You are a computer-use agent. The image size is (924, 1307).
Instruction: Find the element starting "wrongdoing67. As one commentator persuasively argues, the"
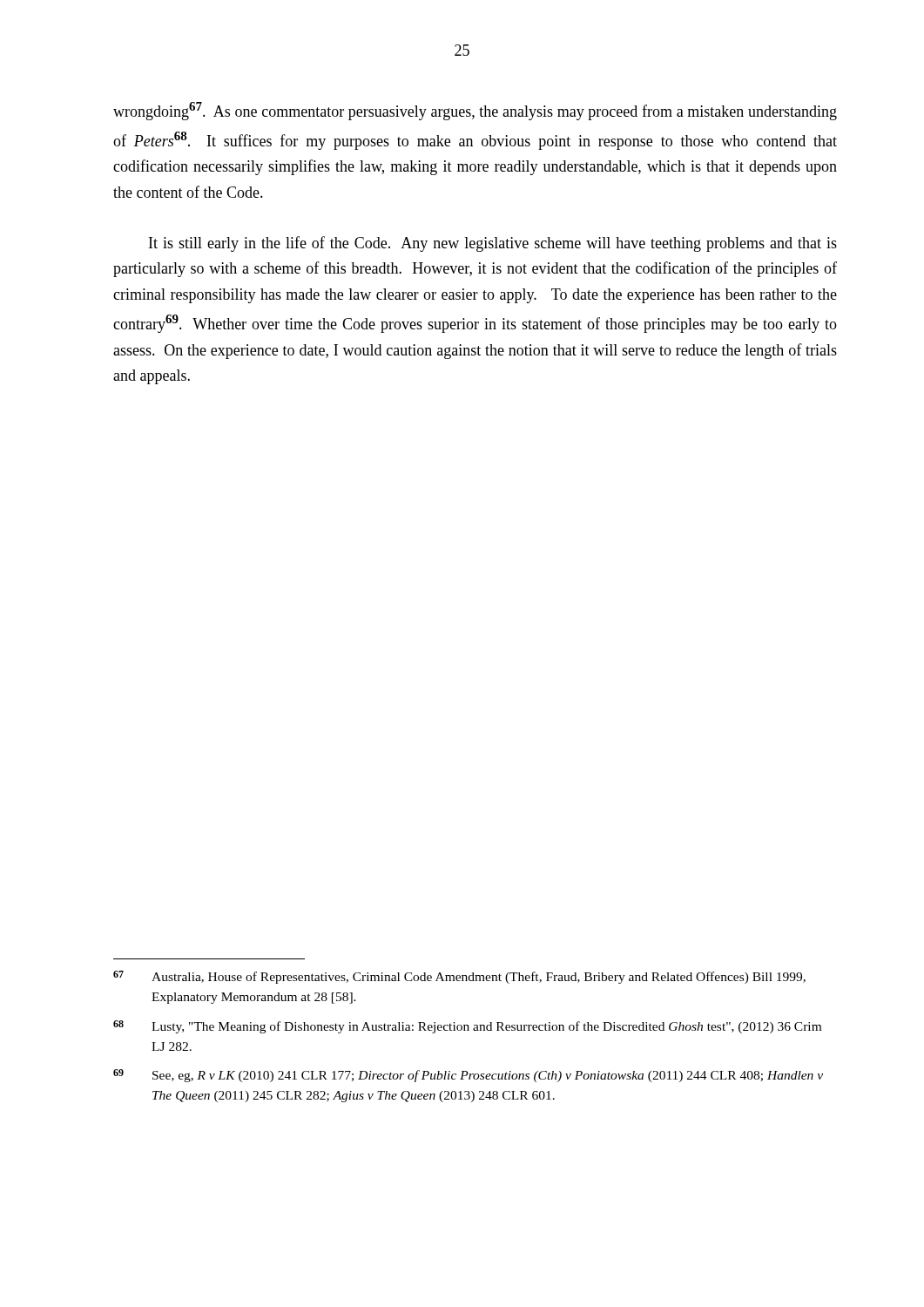475,150
